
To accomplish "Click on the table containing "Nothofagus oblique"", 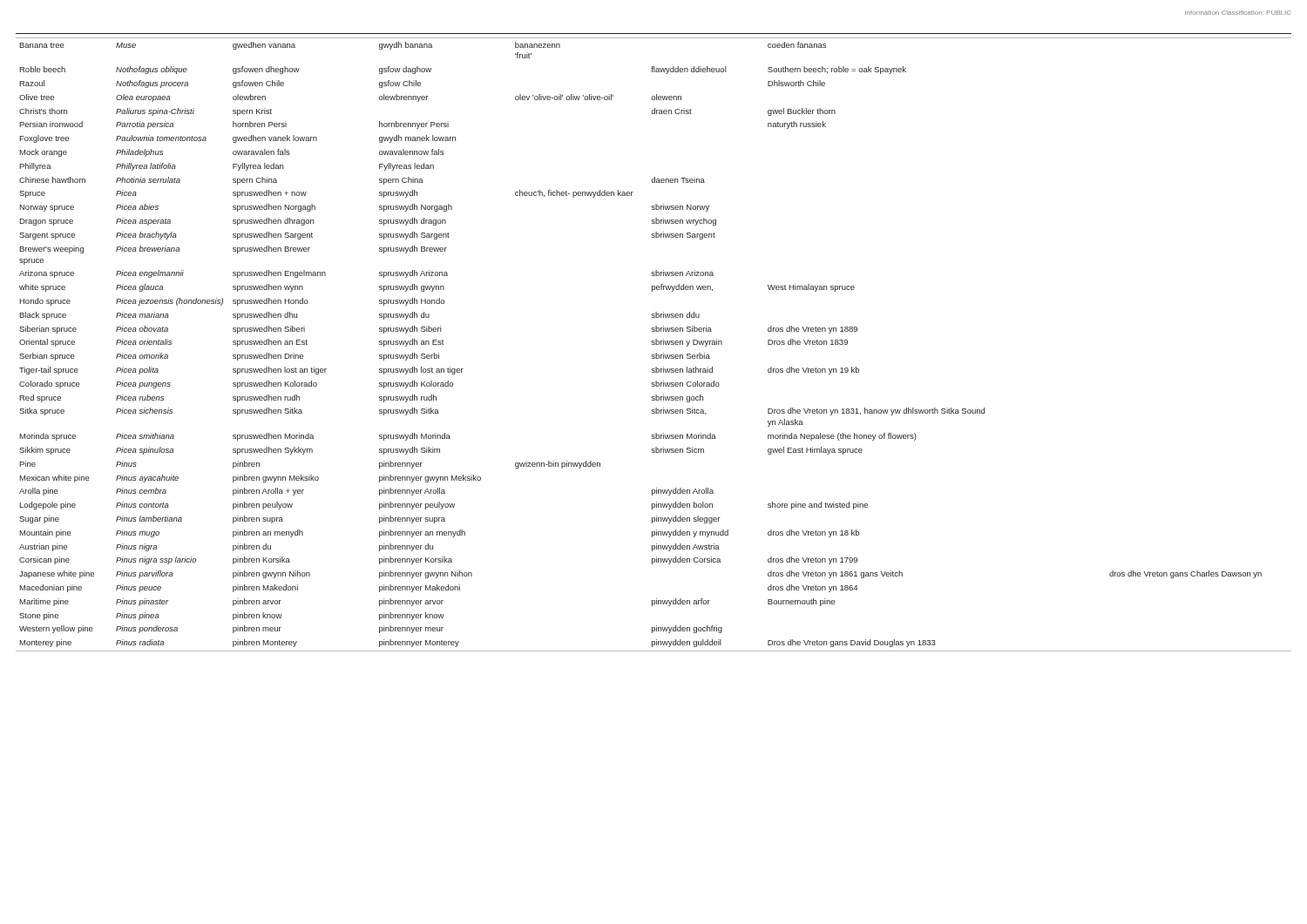I will (654, 342).
